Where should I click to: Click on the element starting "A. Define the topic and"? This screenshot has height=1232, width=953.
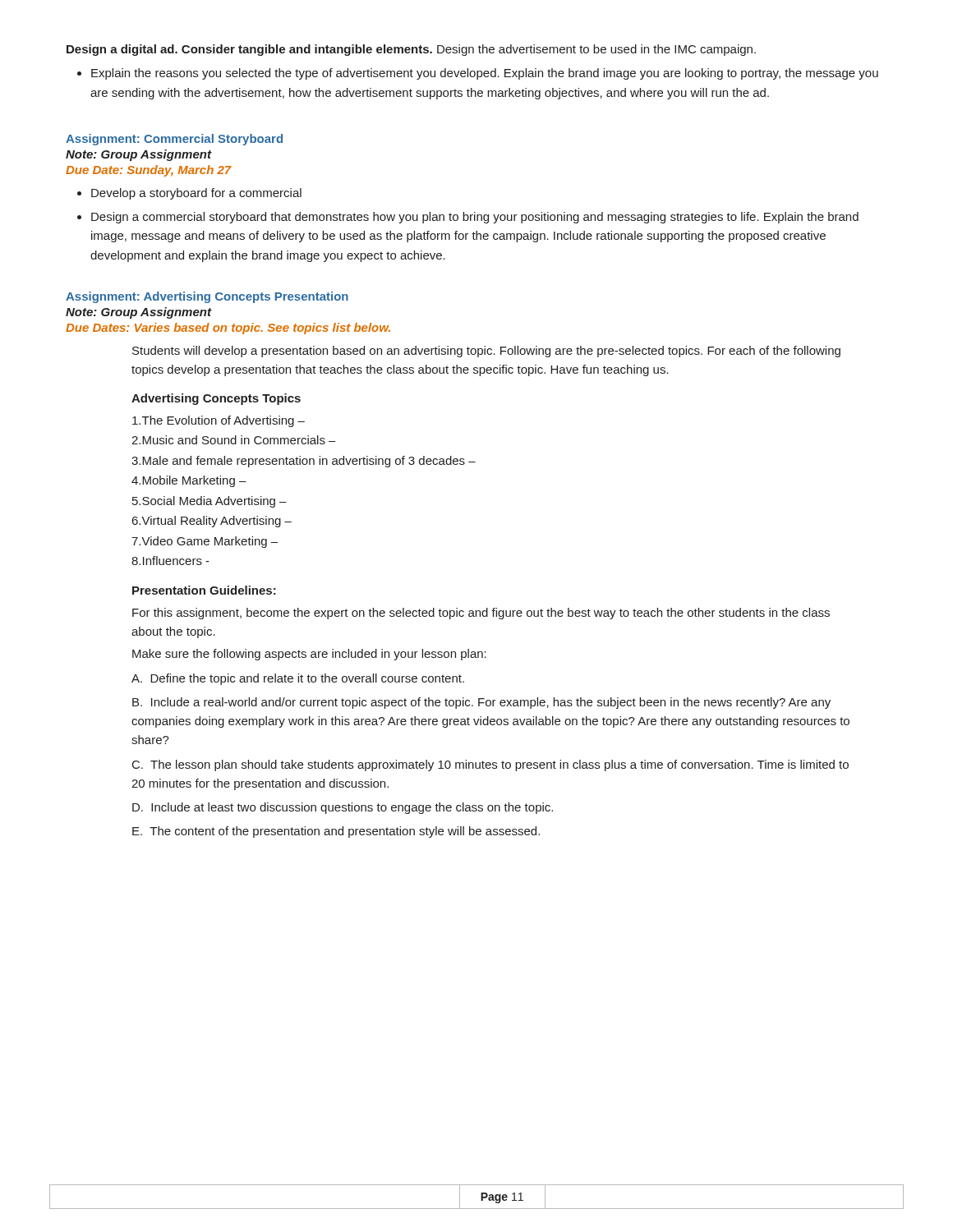tap(493, 754)
